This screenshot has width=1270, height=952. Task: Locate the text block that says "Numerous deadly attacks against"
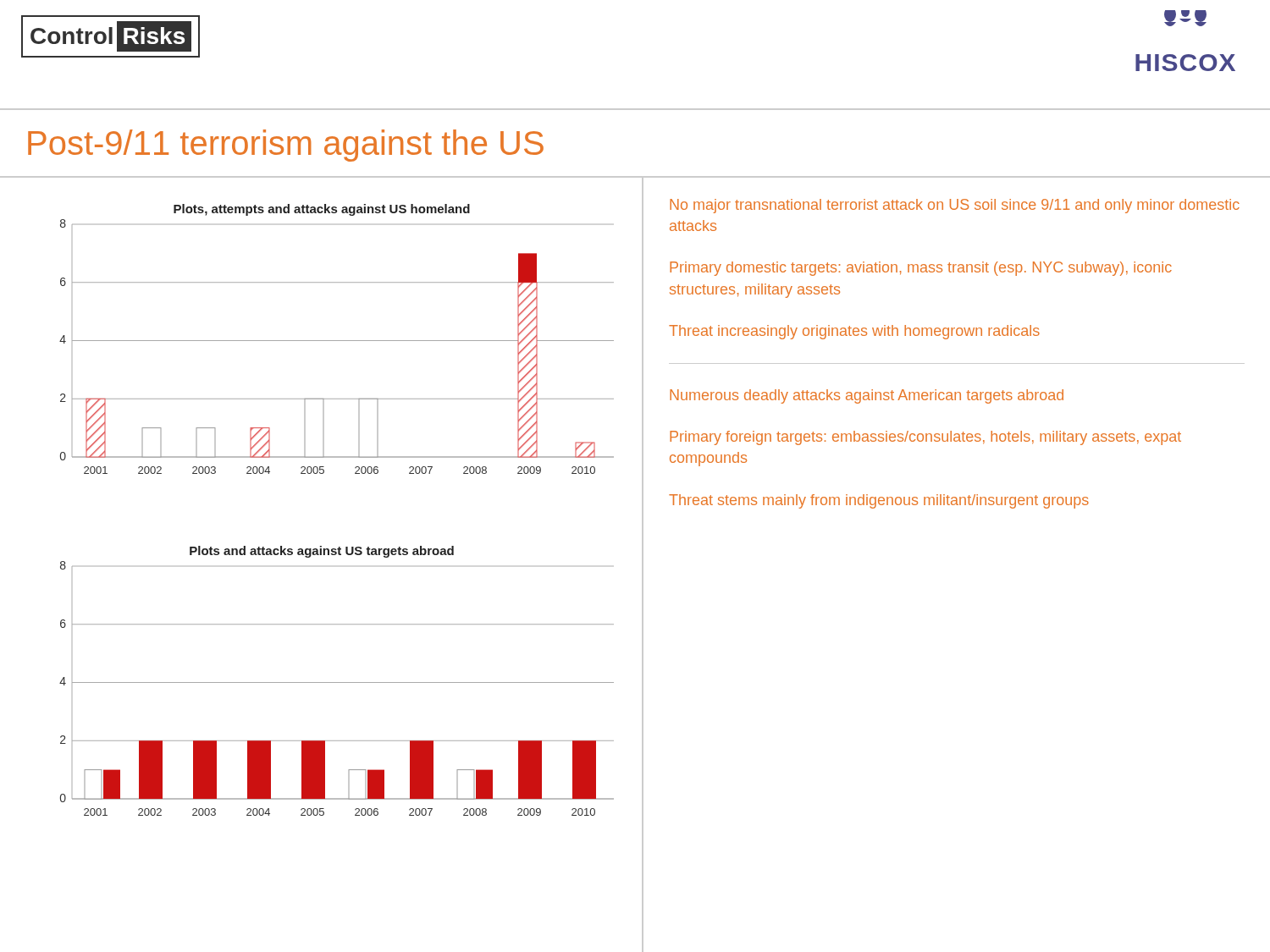click(x=867, y=395)
